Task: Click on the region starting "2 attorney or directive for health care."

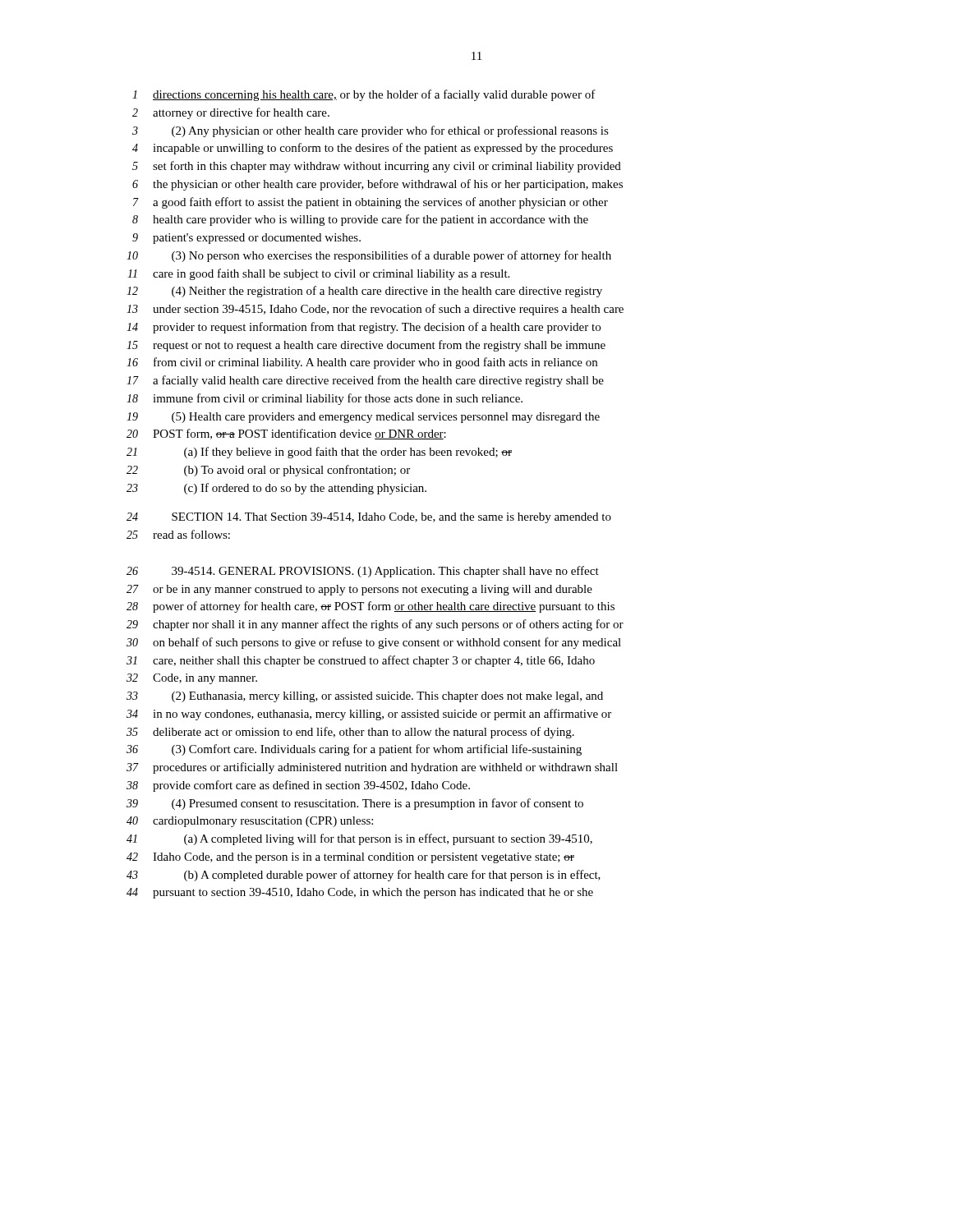Action: pos(231,113)
